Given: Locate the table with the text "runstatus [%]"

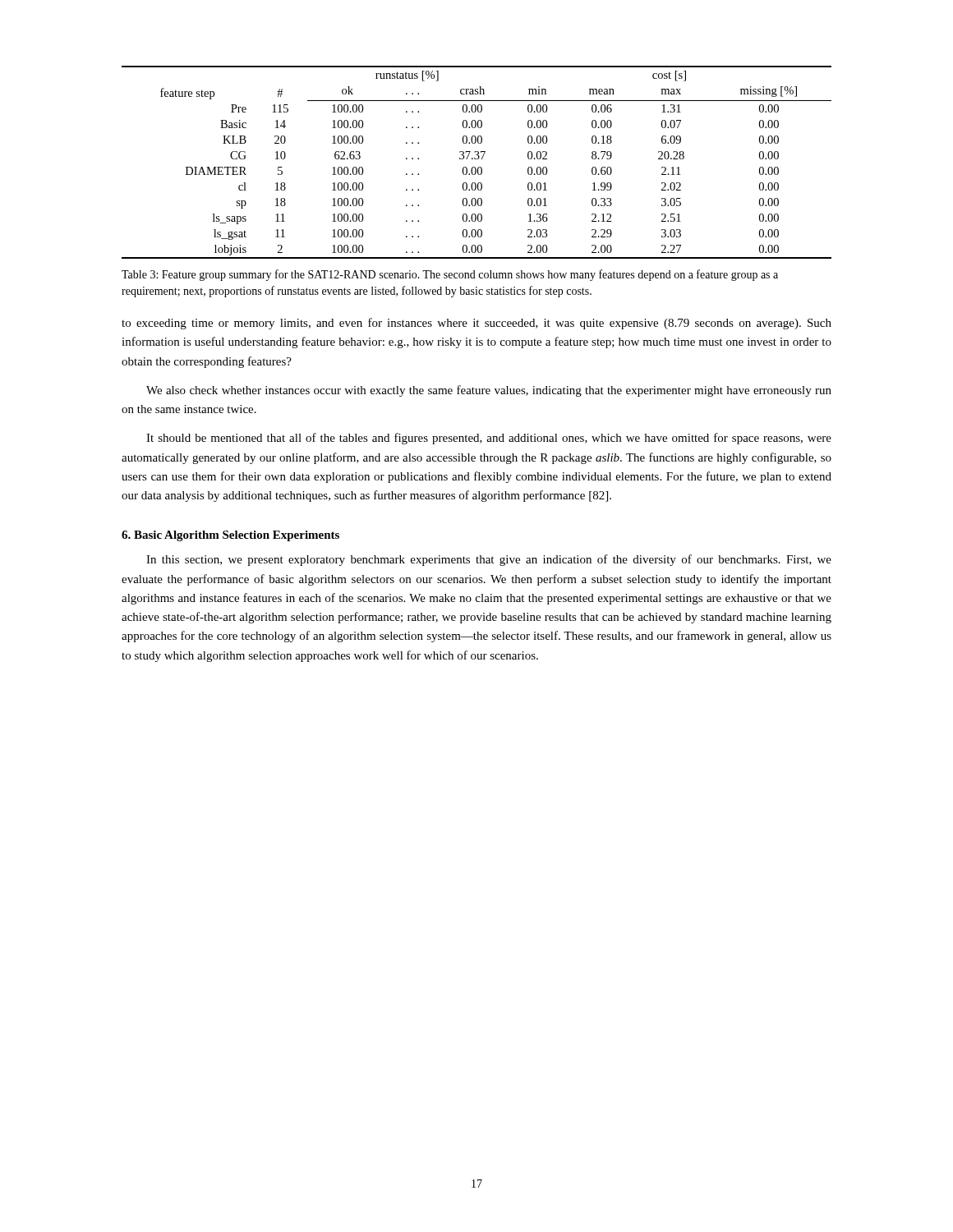Looking at the screenshot, I should click(x=476, y=162).
